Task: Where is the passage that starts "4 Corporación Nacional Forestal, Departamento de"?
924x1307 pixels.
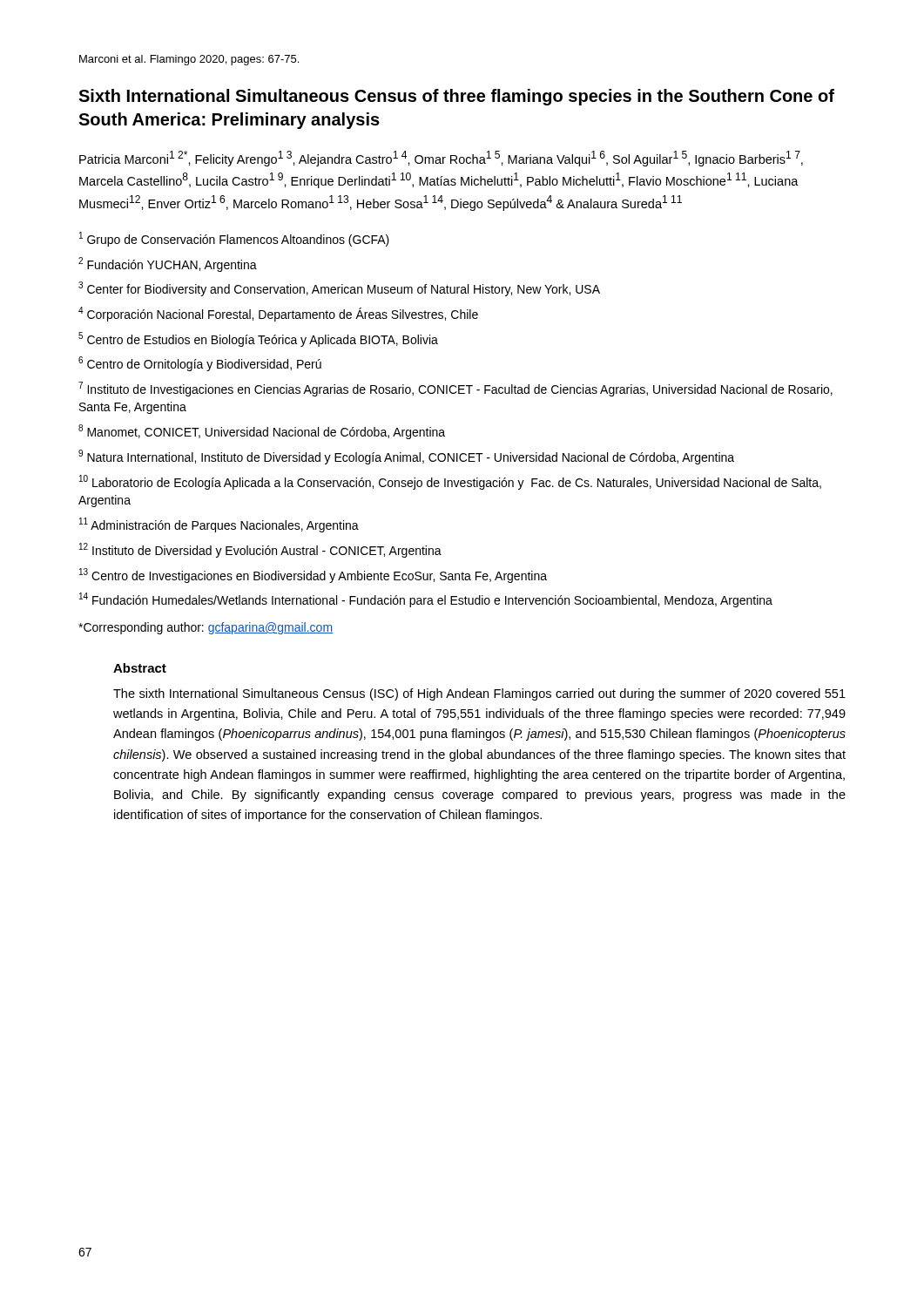Action: pyautogui.click(x=278, y=313)
